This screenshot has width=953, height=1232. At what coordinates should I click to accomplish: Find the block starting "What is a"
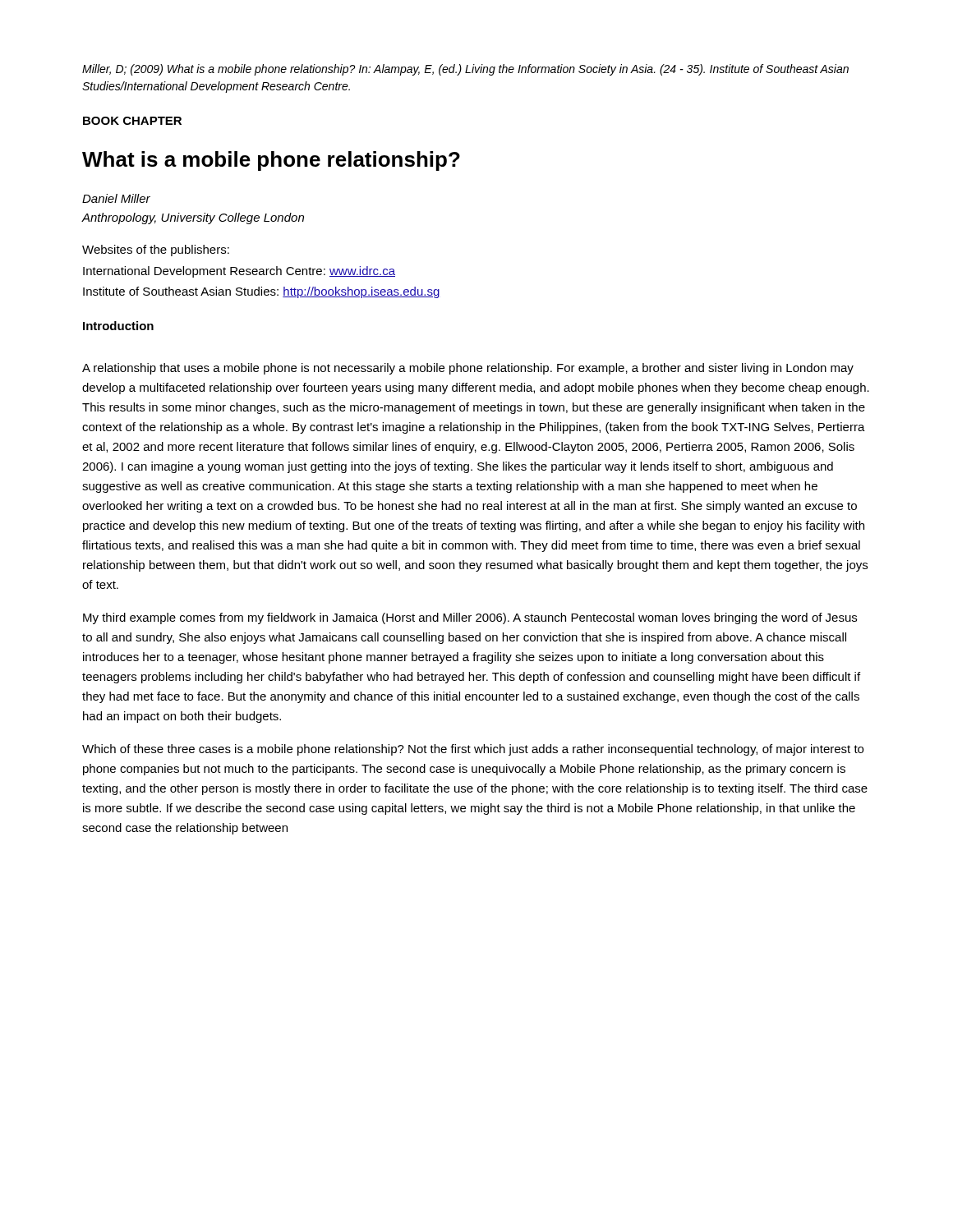click(271, 161)
